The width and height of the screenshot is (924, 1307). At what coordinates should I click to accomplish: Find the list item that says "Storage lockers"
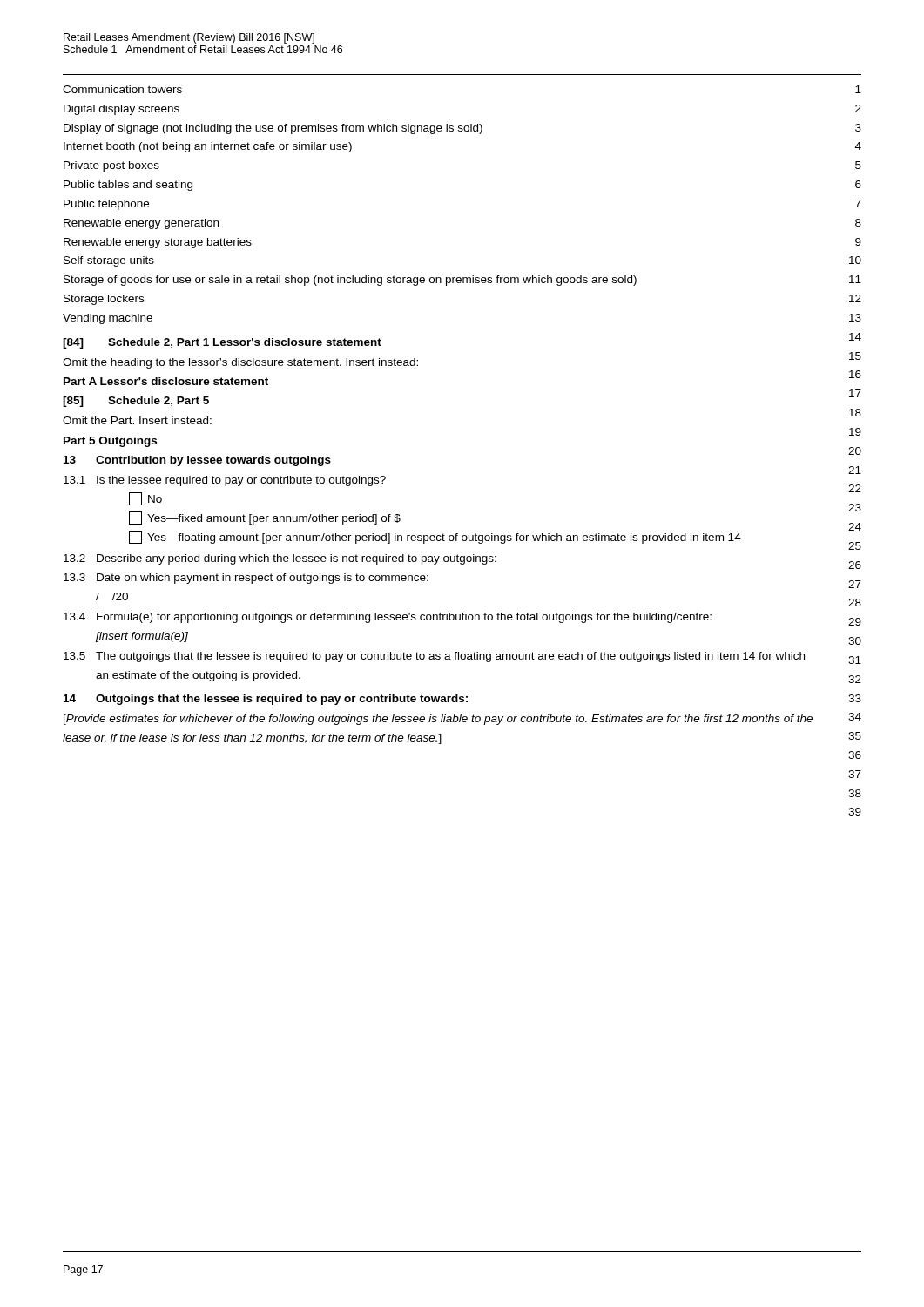click(104, 299)
